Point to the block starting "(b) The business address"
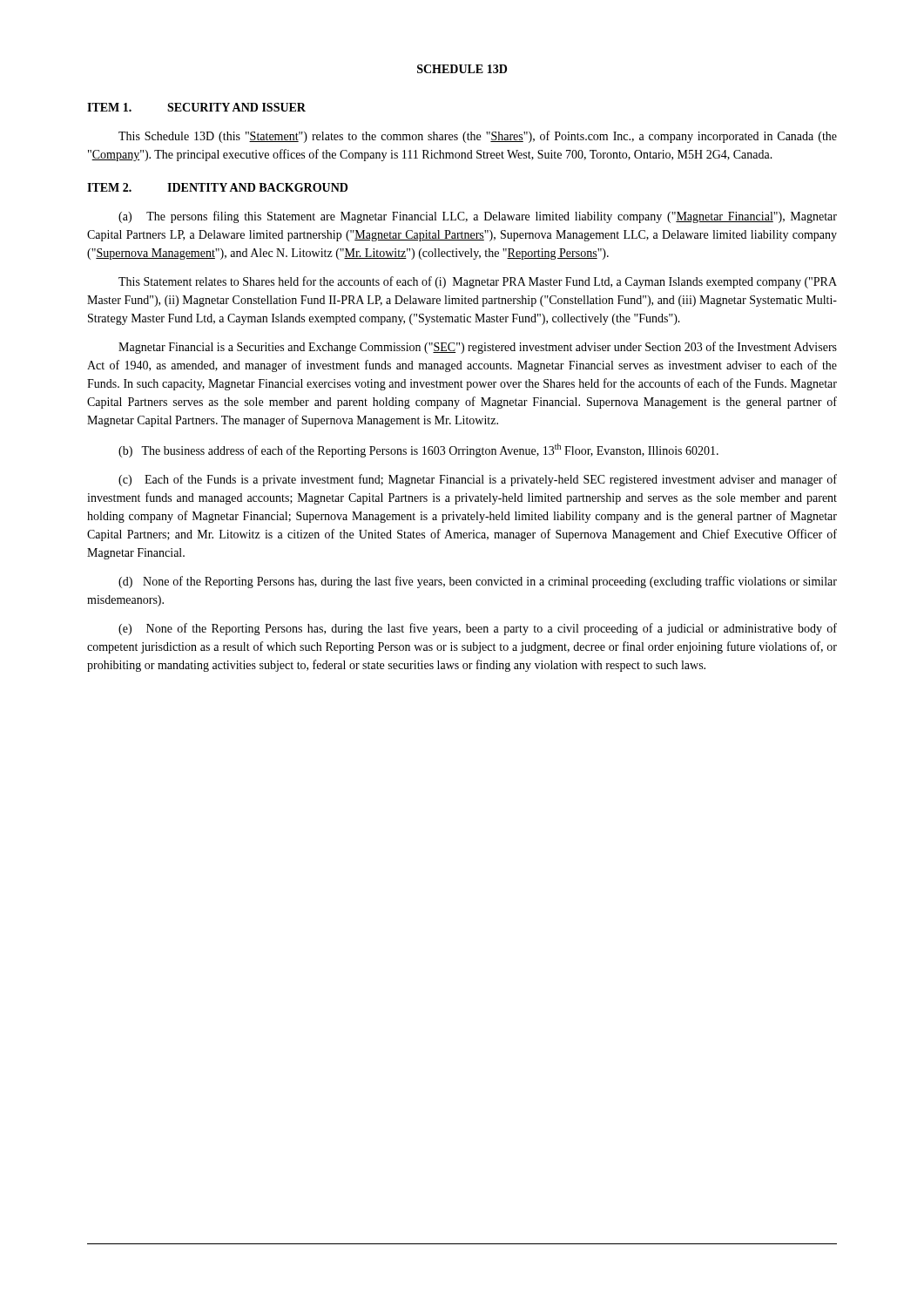Screen dimensions: 1307x924 [419, 449]
